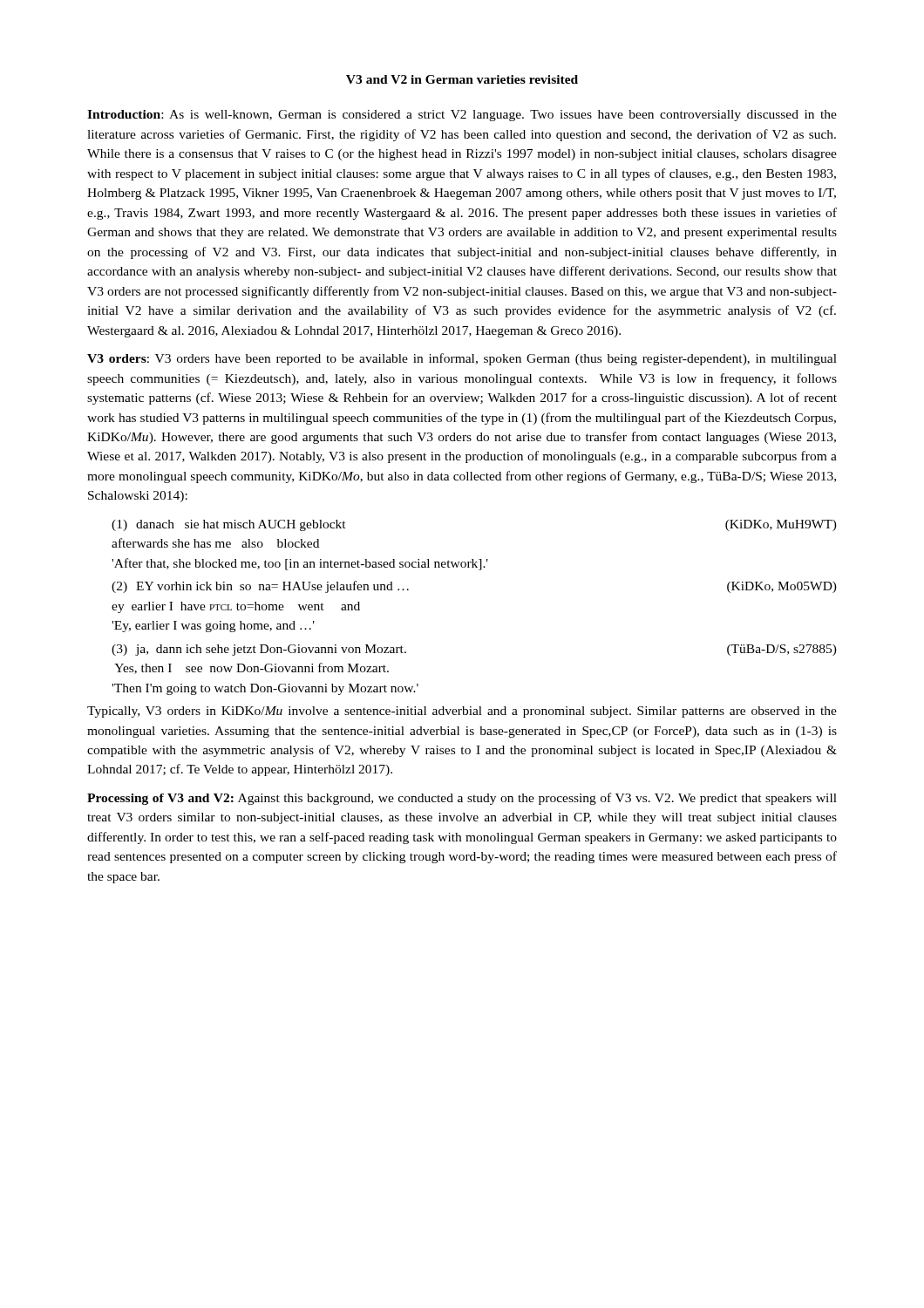Navigate to the passage starting "(1) danach sie"
Image resolution: width=924 pixels, height=1308 pixels.
pos(228,525)
